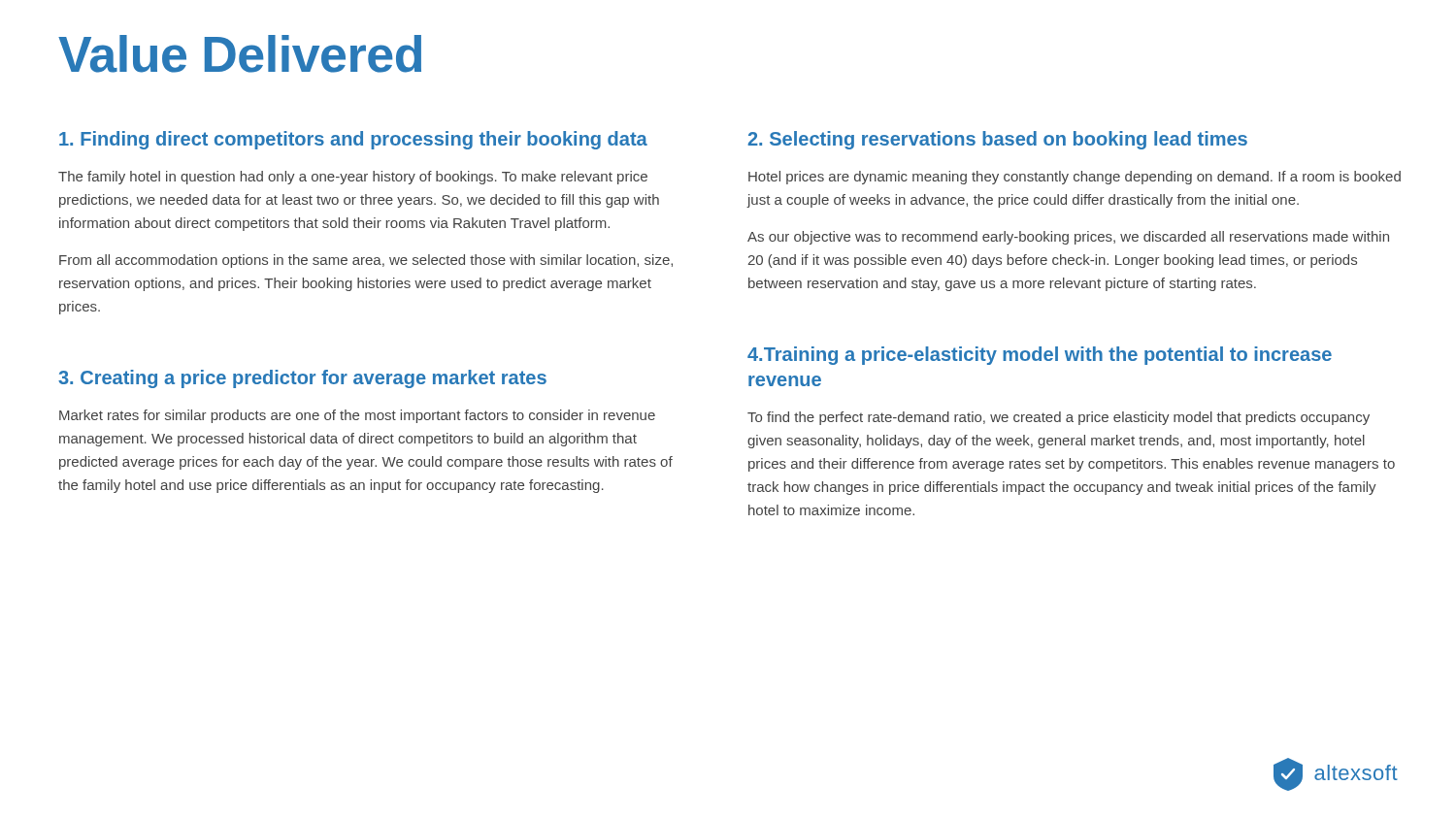The width and height of the screenshot is (1456, 819).
Task: Point to the block beginning "Hotel prices are dynamic meaning they"
Action: (1074, 188)
